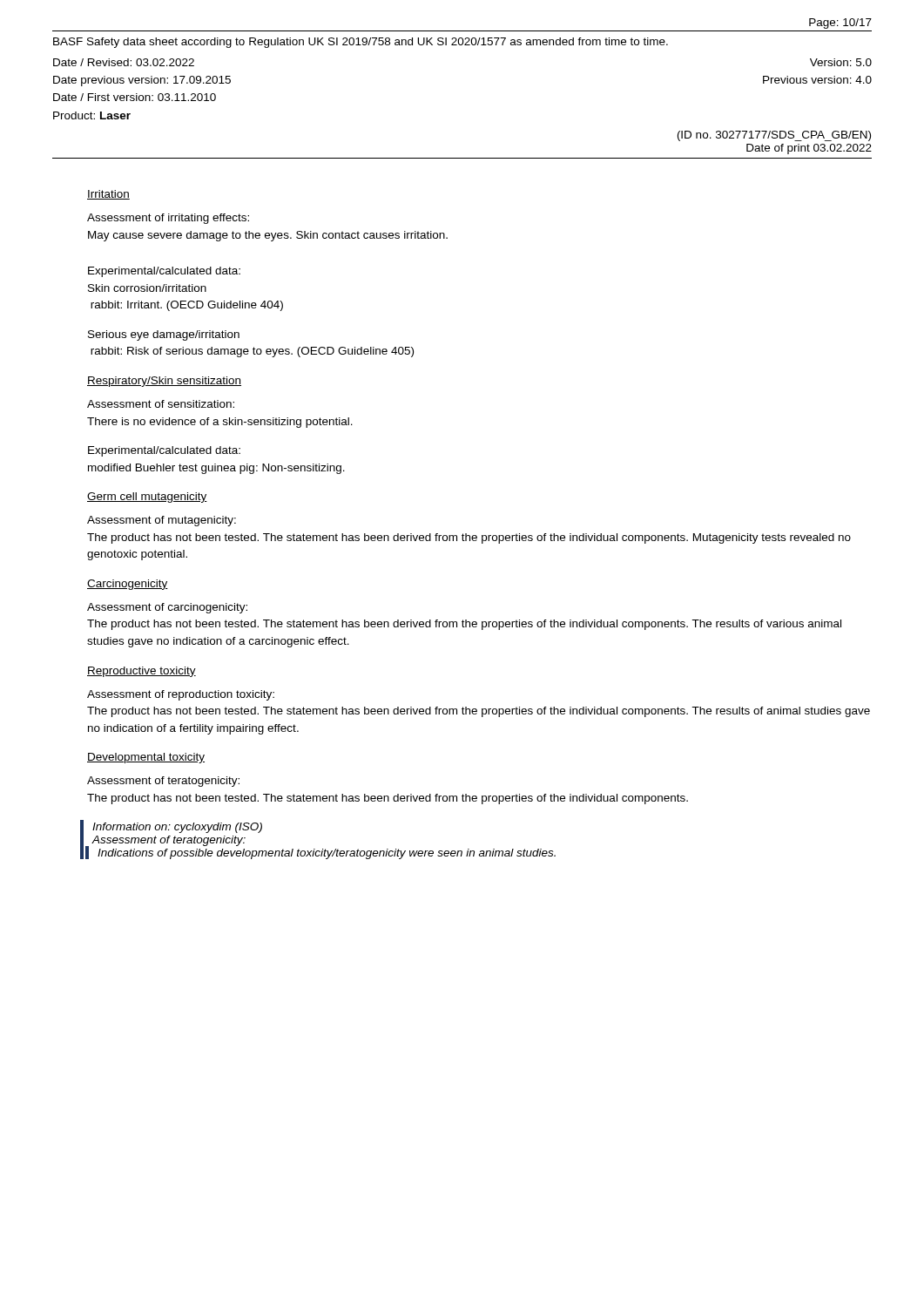This screenshot has width=924, height=1307.
Task: Where does it say "Experimental/calculated data: modified Buehler test guinea pig: Non-sensitizing."?
Action: [x=216, y=459]
